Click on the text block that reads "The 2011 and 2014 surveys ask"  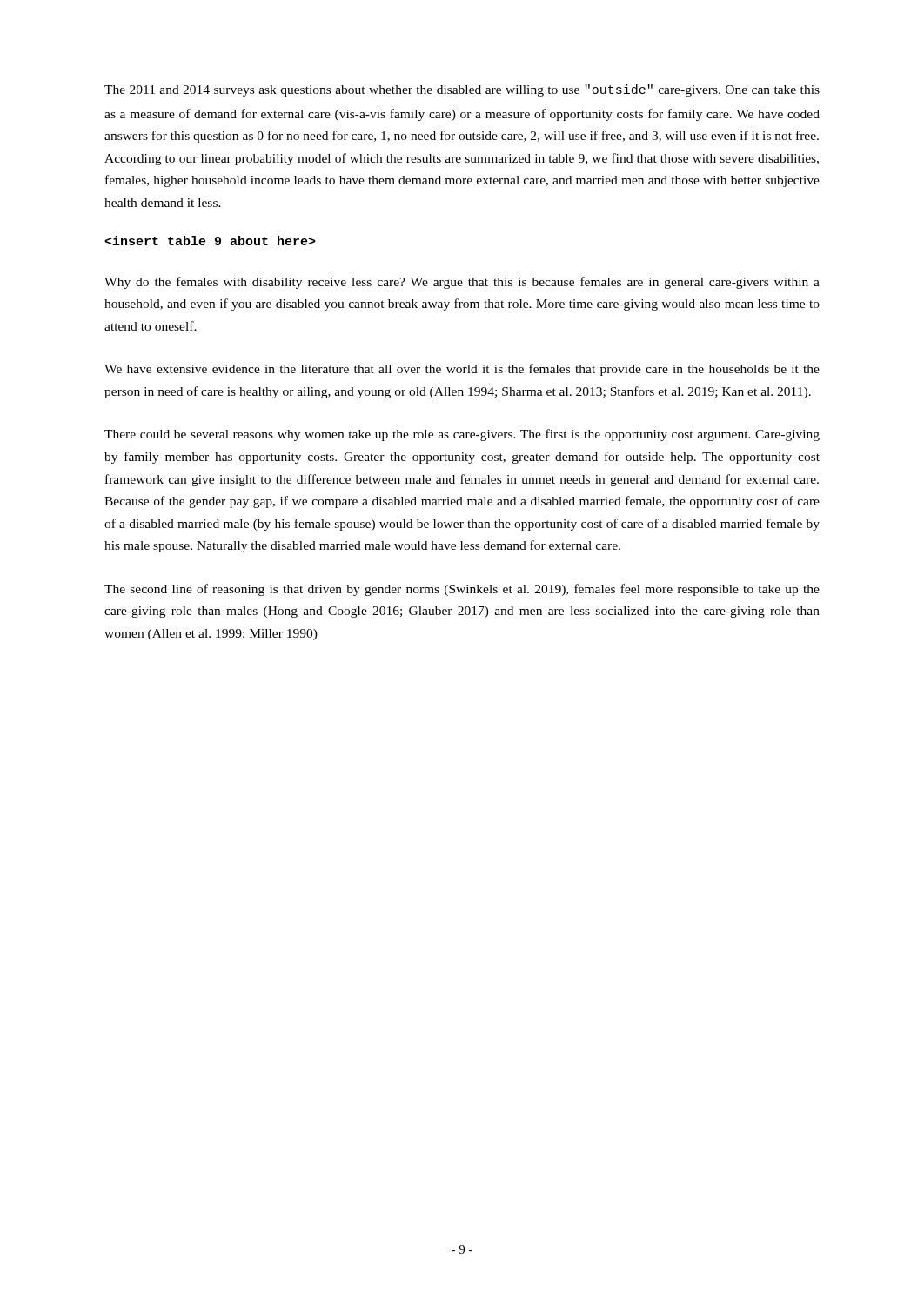pos(462,146)
